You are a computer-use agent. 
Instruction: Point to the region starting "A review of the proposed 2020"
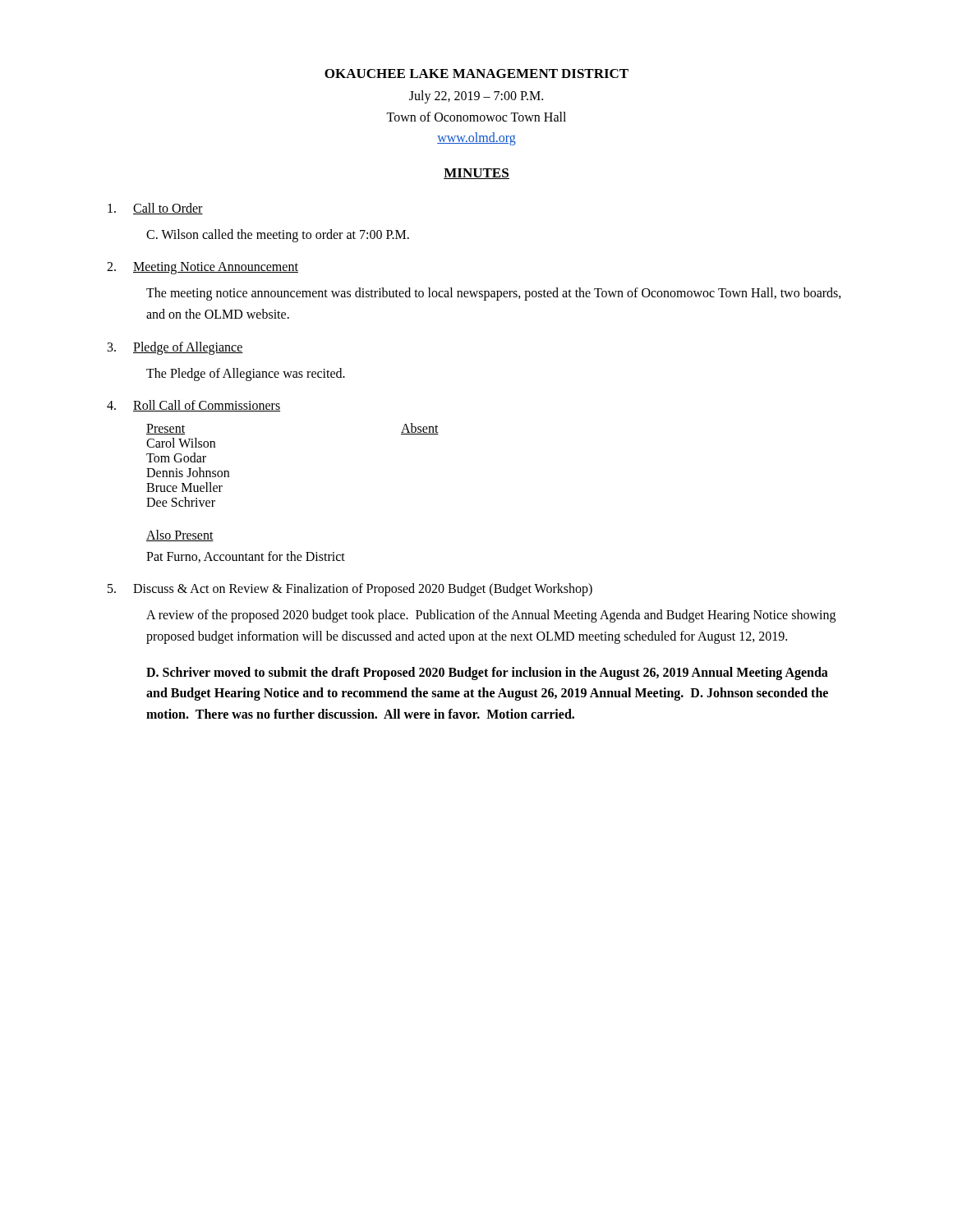(491, 626)
